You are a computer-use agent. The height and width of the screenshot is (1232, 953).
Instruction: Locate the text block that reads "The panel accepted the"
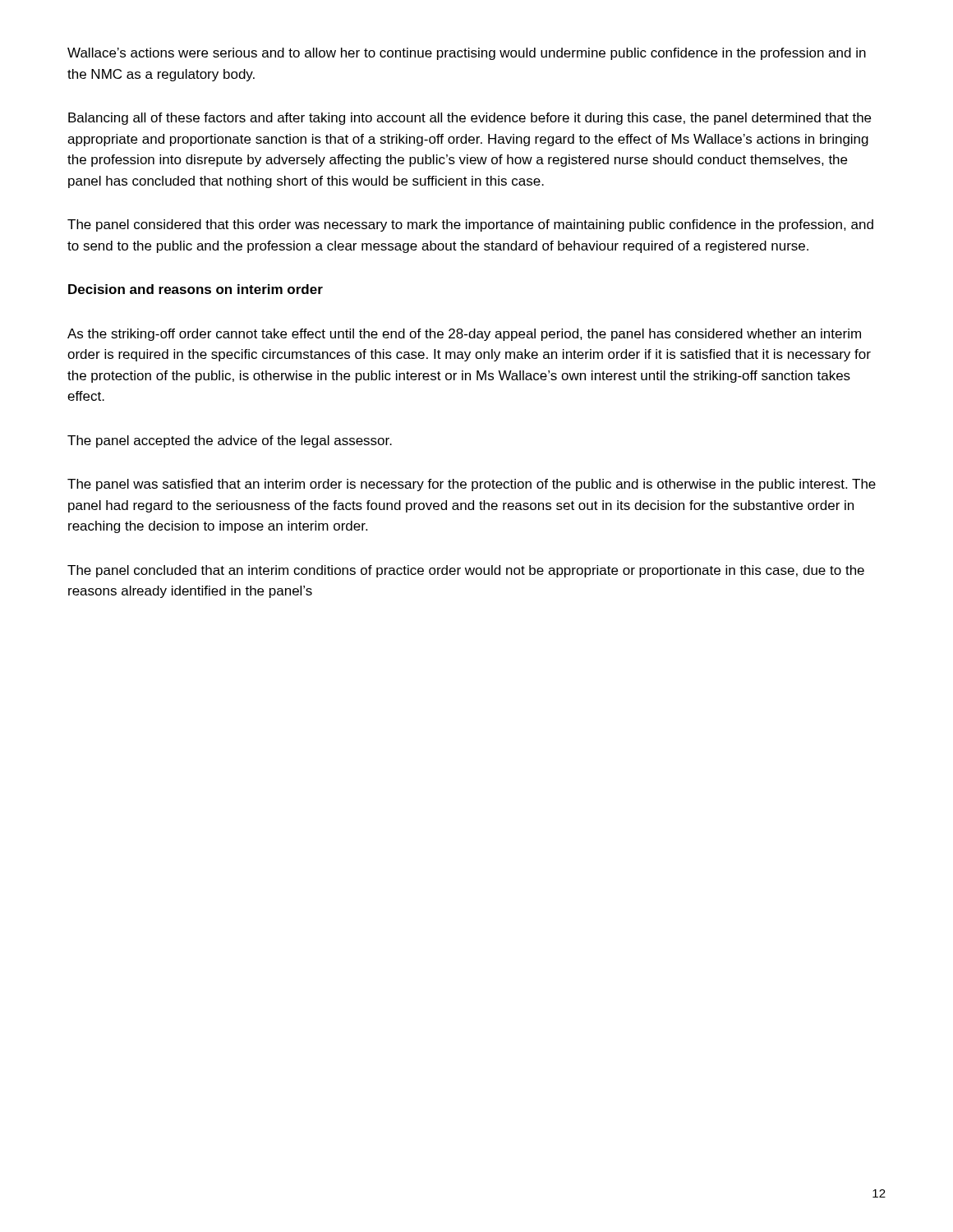[x=230, y=440]
